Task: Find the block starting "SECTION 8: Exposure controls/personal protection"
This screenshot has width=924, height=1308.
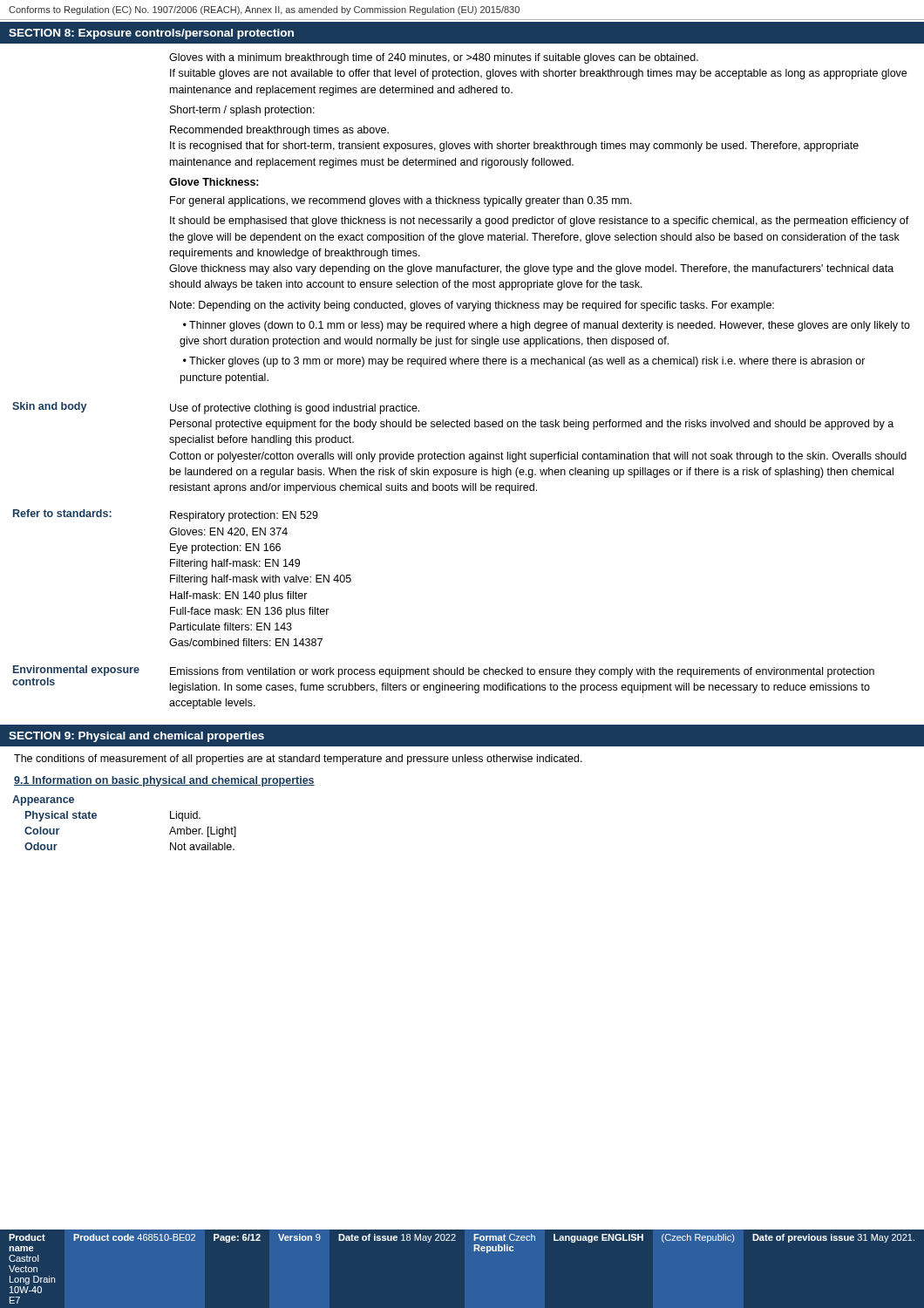Action: click(x=152, y=33)
